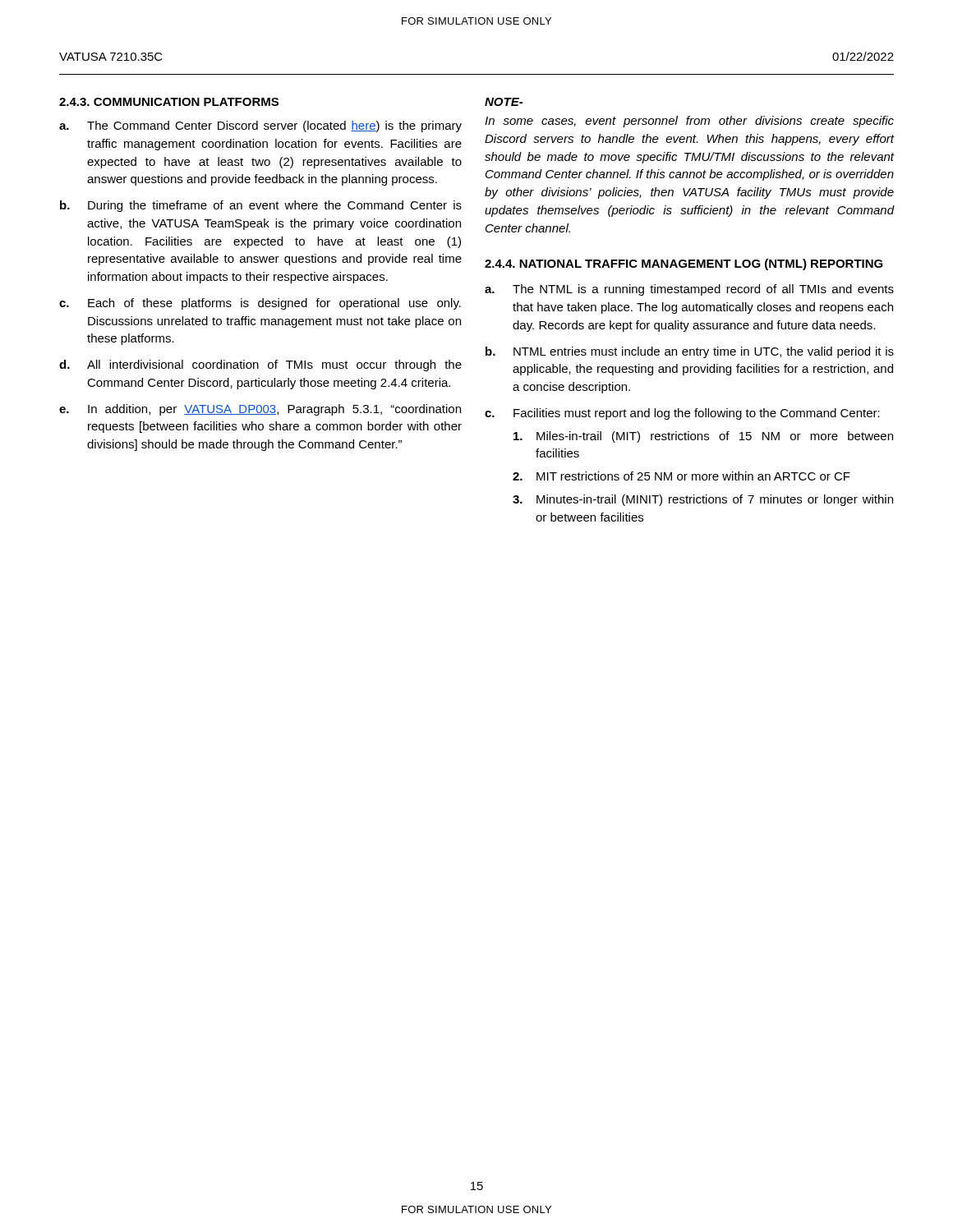
Task: Find the region starting "2.4.4. NATIONAL TRAFFIC"
Action: click(x=684, y=263)
